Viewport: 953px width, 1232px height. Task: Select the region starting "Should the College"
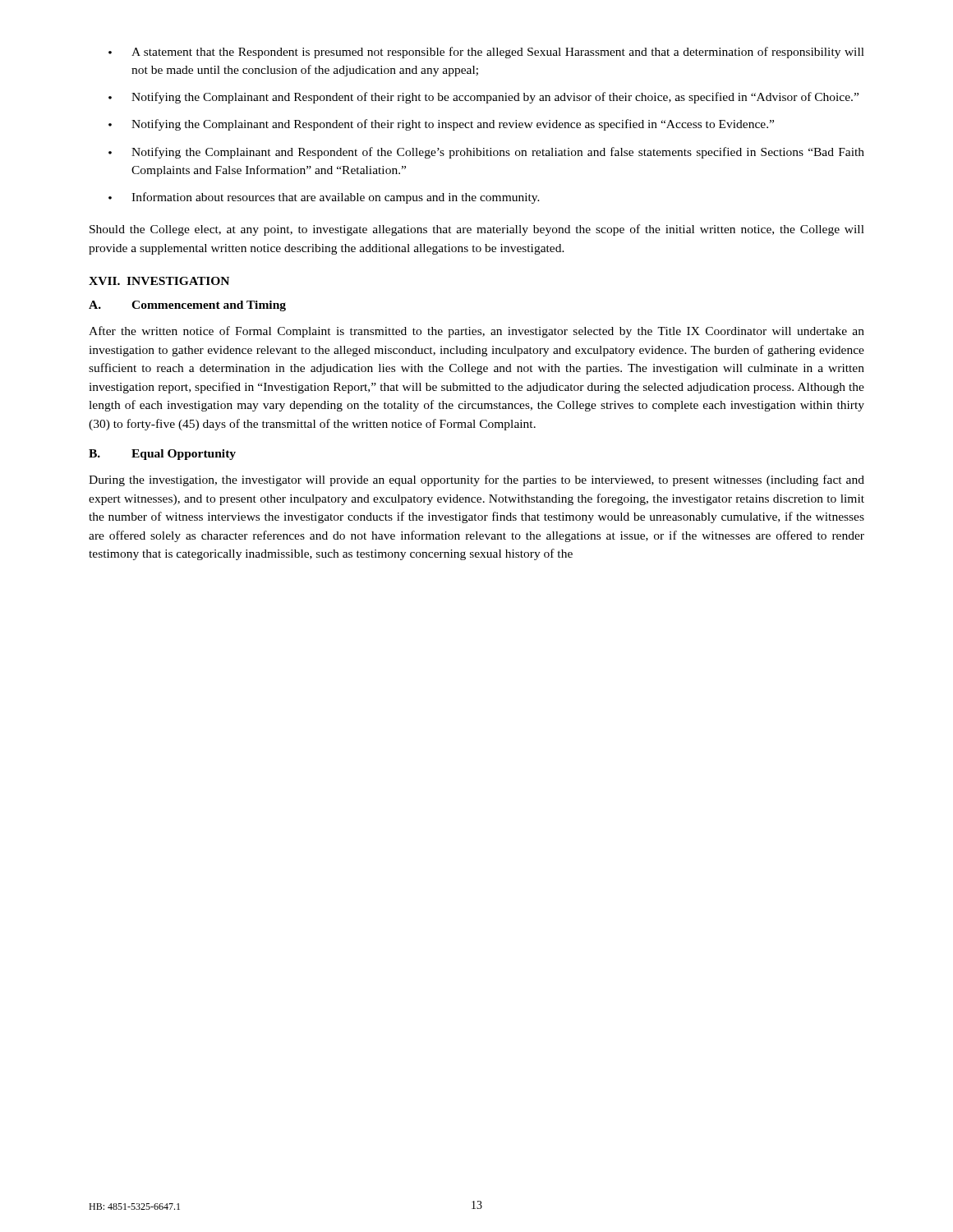click(476, 239)
